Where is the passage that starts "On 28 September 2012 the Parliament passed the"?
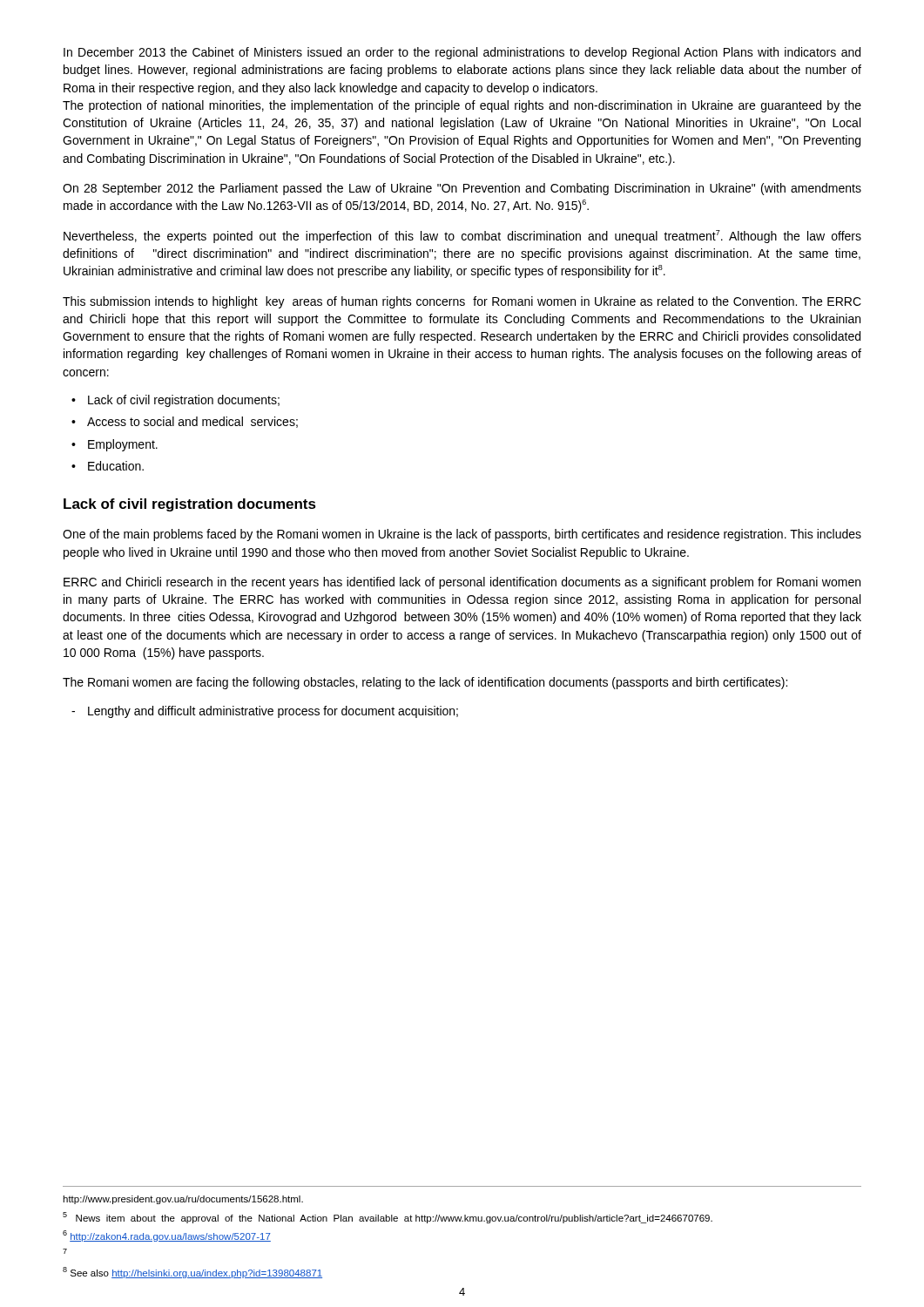924x1307 pixels. [x=462, y=197]
